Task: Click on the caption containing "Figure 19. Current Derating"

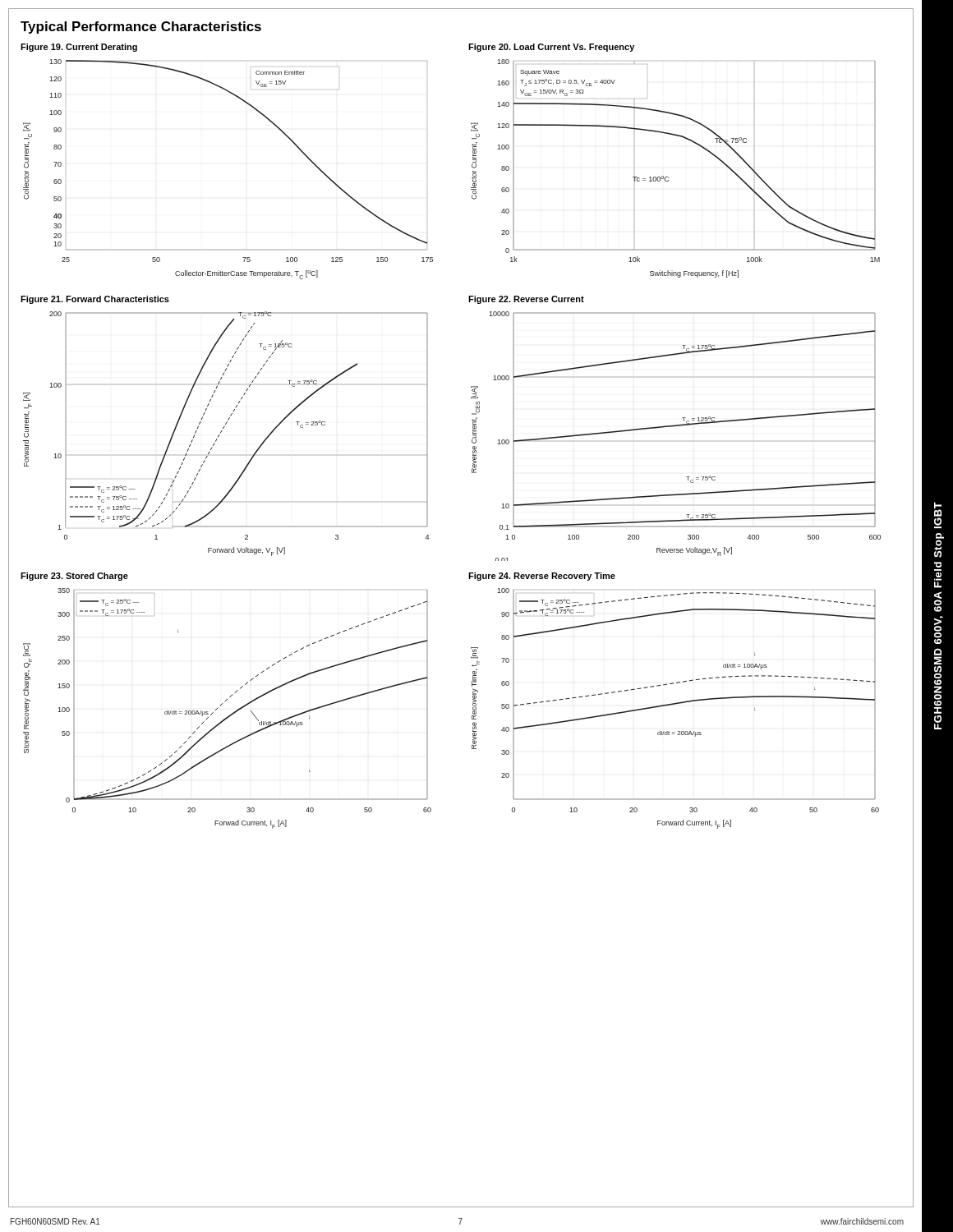Action: [79, 47]
